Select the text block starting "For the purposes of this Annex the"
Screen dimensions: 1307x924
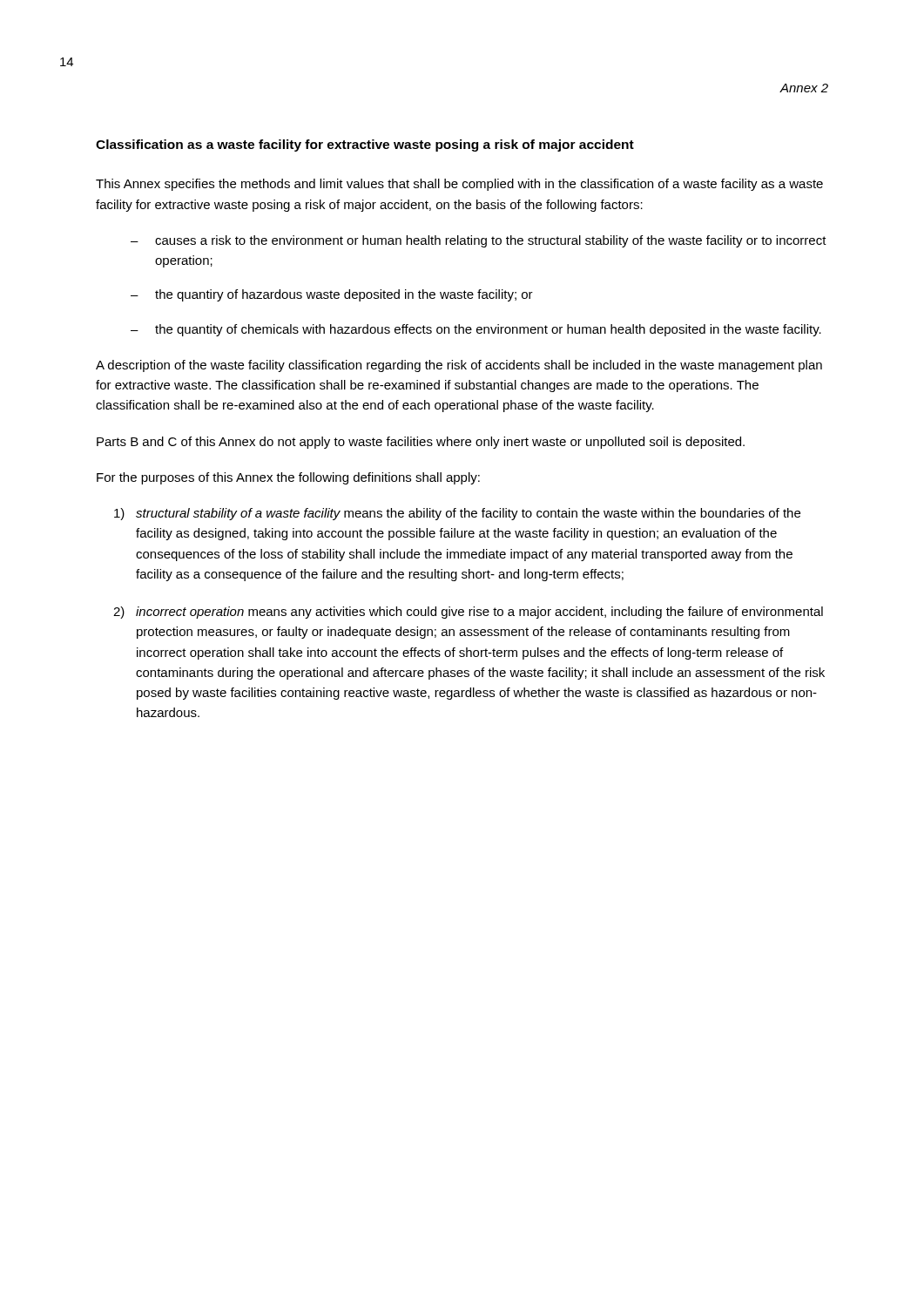288,477
